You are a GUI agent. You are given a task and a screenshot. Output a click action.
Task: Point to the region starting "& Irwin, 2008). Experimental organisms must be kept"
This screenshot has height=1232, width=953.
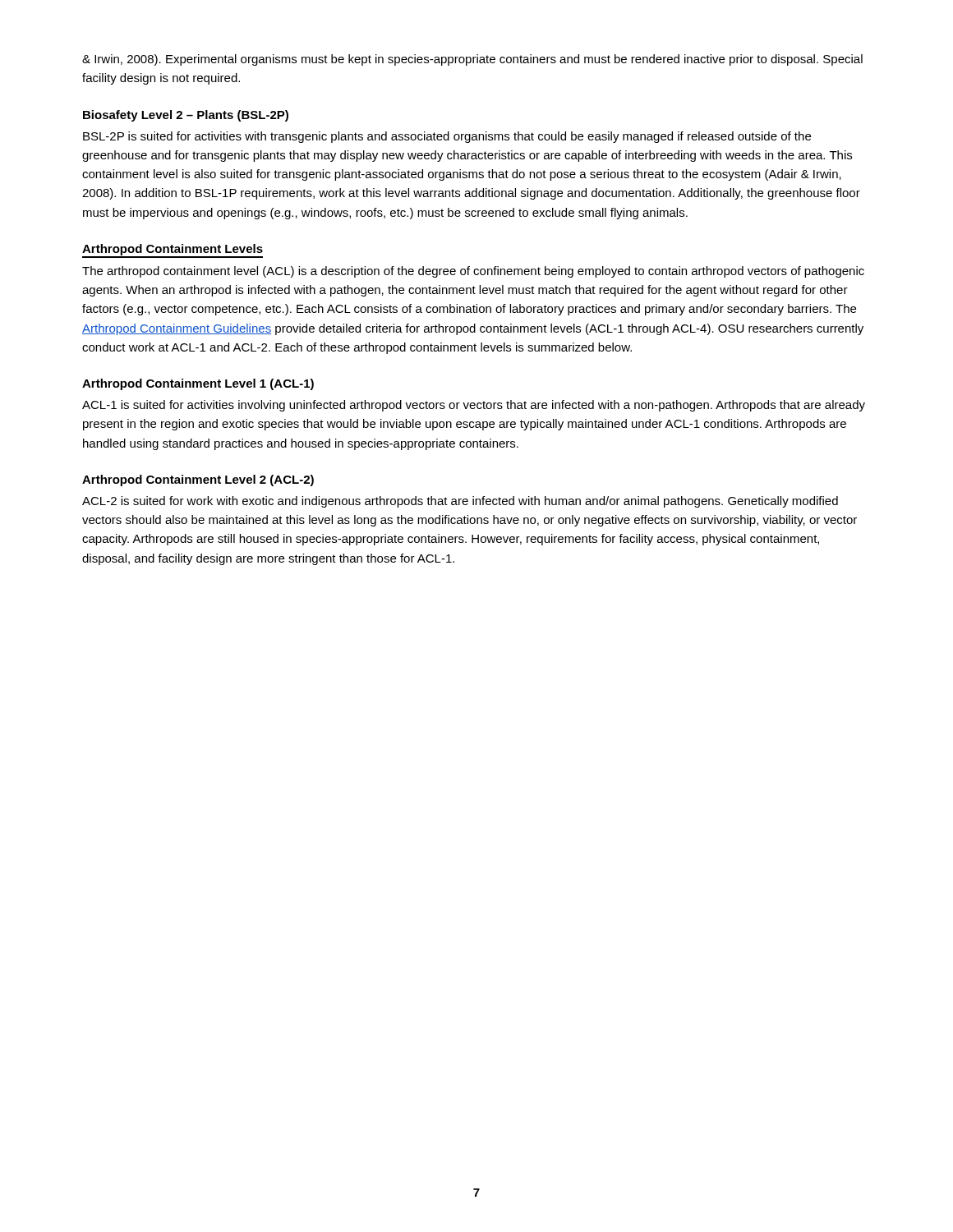tap(473, 68)
